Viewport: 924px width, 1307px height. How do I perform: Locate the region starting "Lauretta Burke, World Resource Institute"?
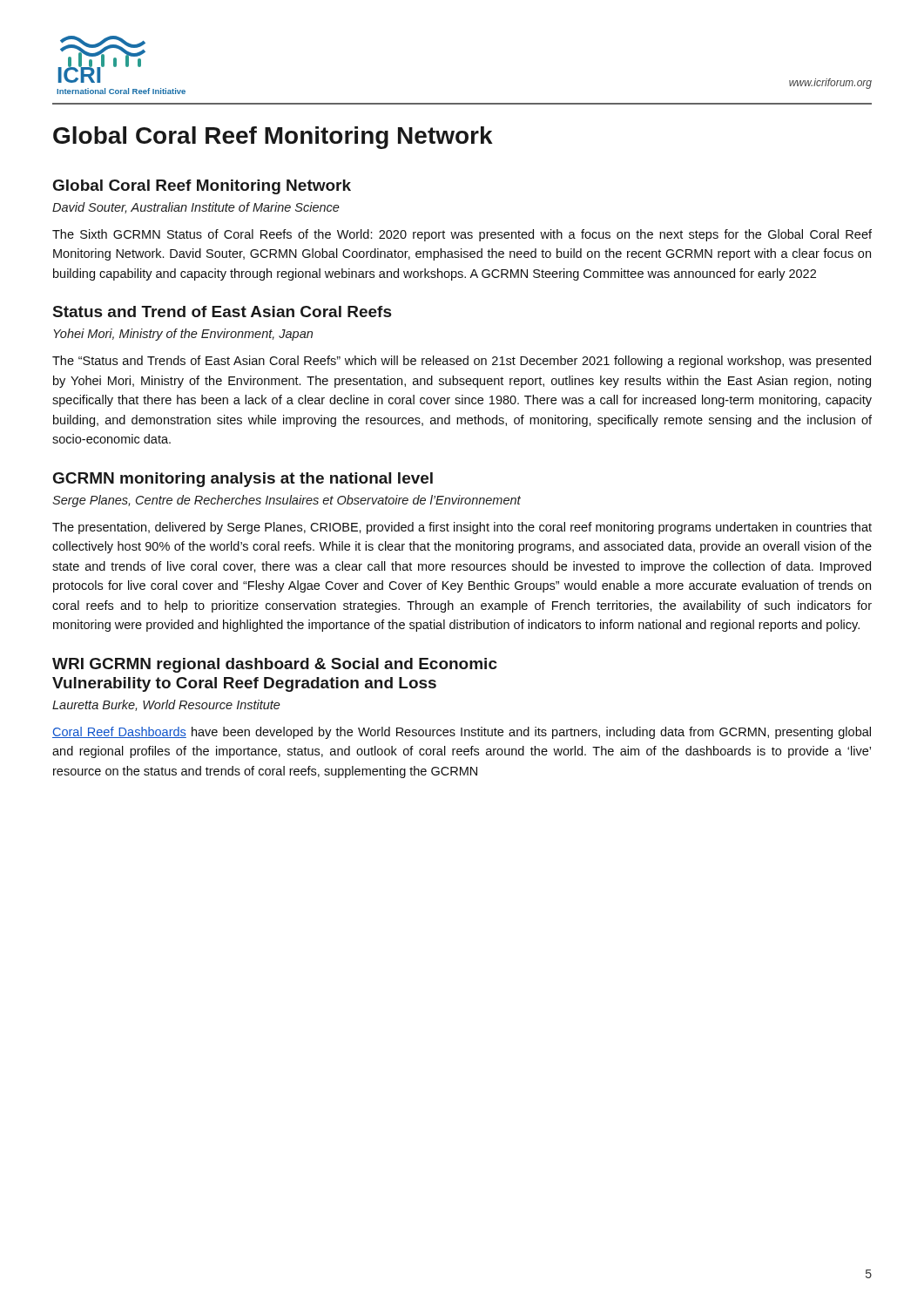(166, 705)
